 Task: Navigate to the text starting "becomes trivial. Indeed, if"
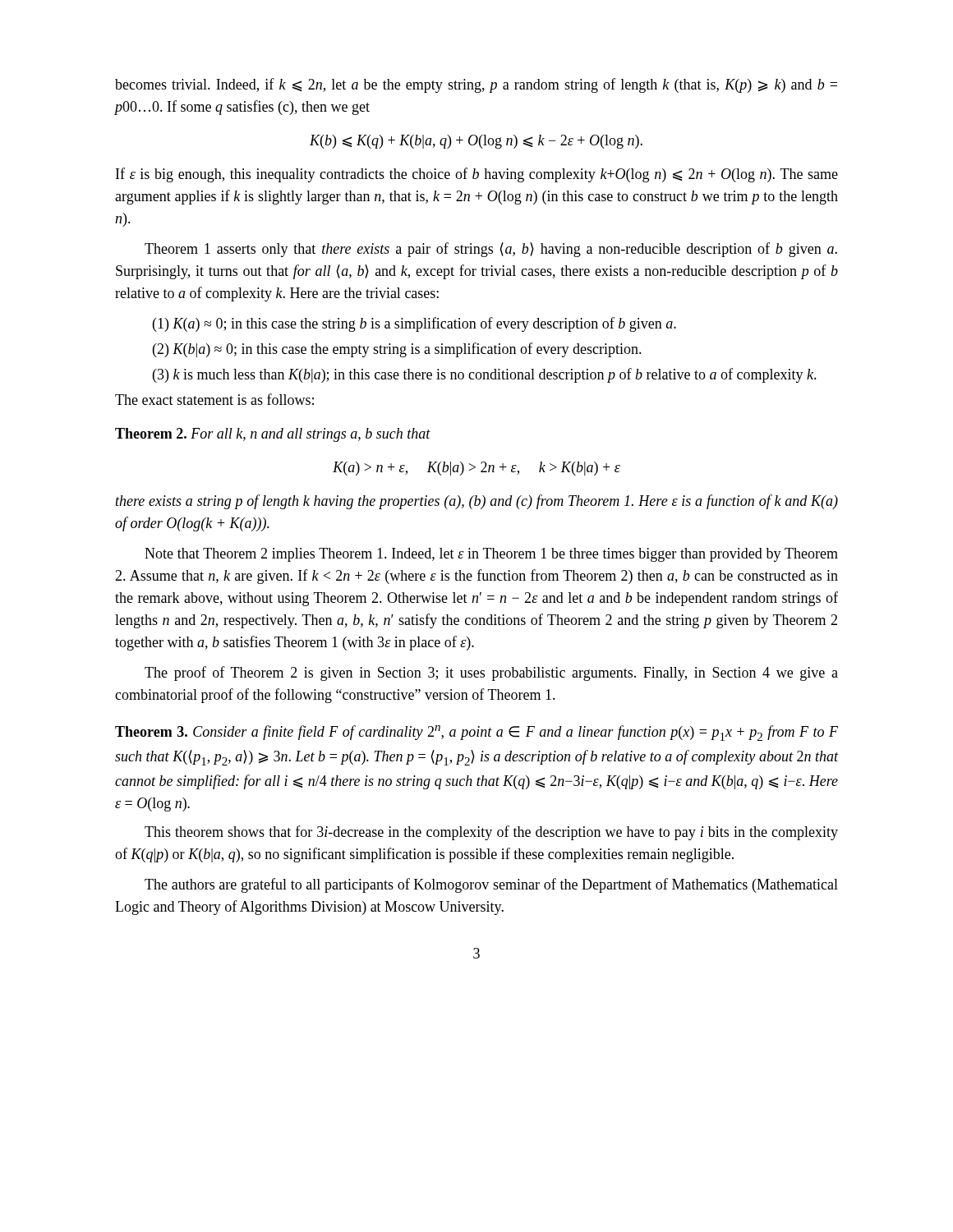point(476,96)
